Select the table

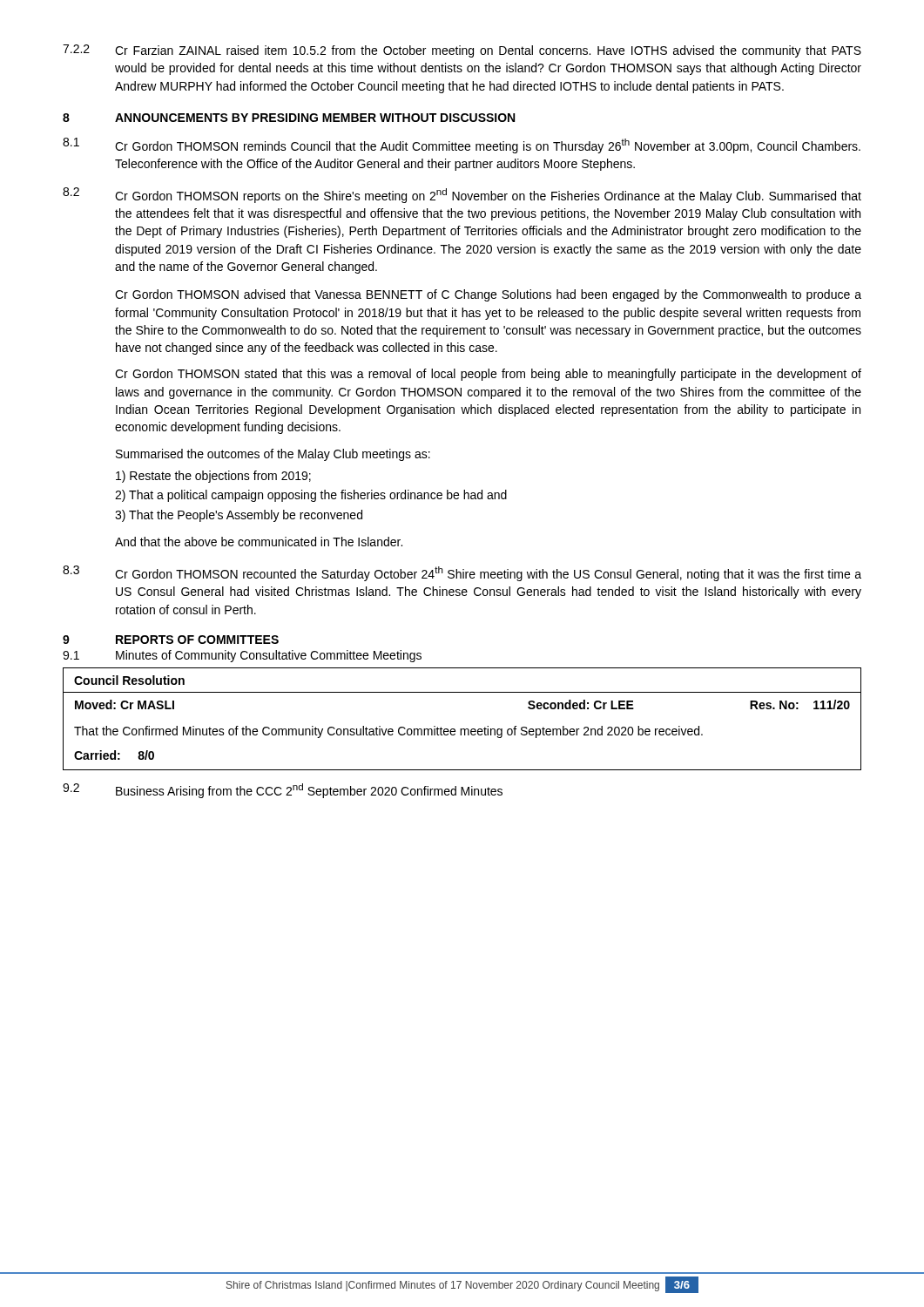(462, 719)
